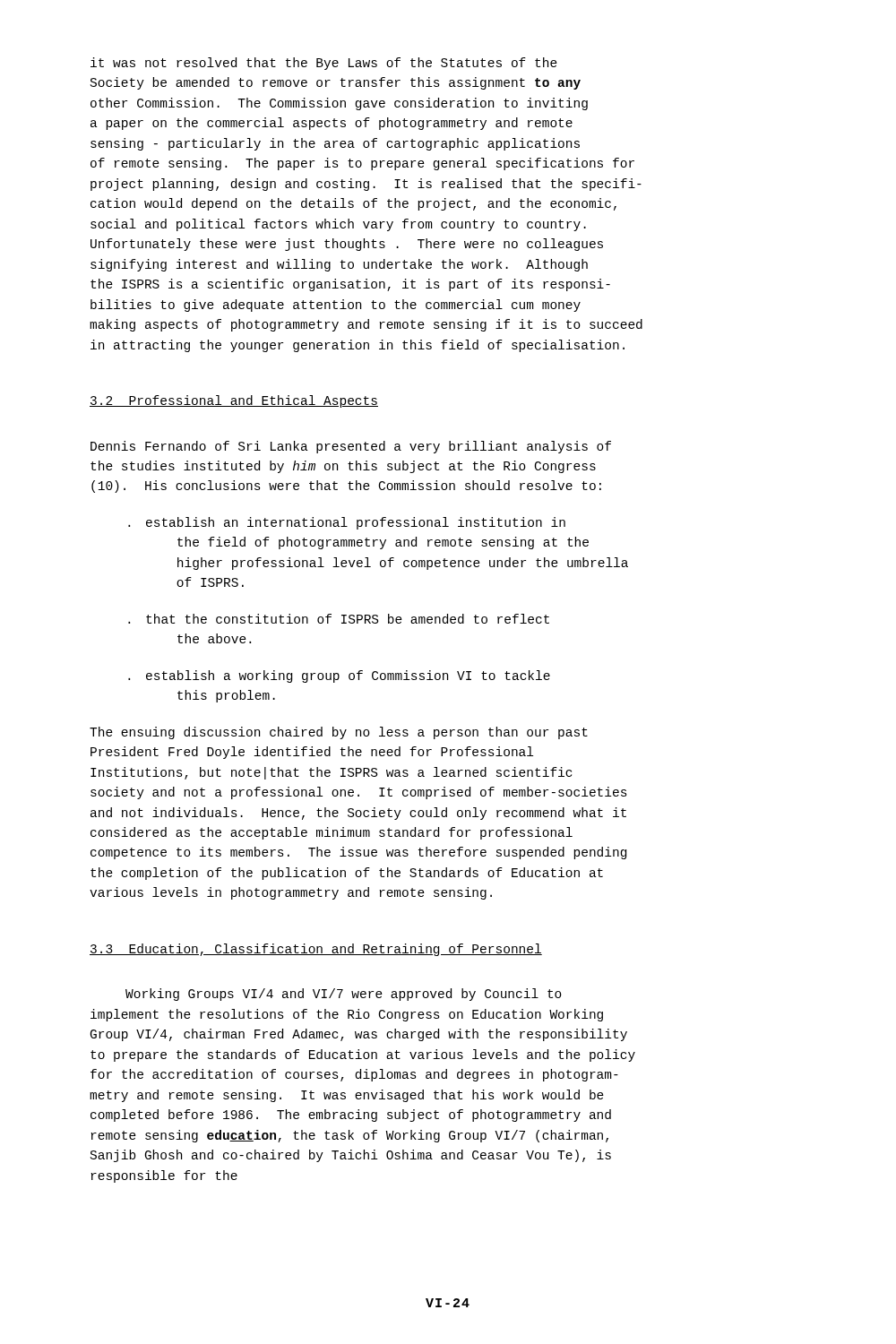Click the passage that begins "Working Groups VI/4 and VI/7 were approved by"
896x1344 pixels.
(x=362, y=1085)
